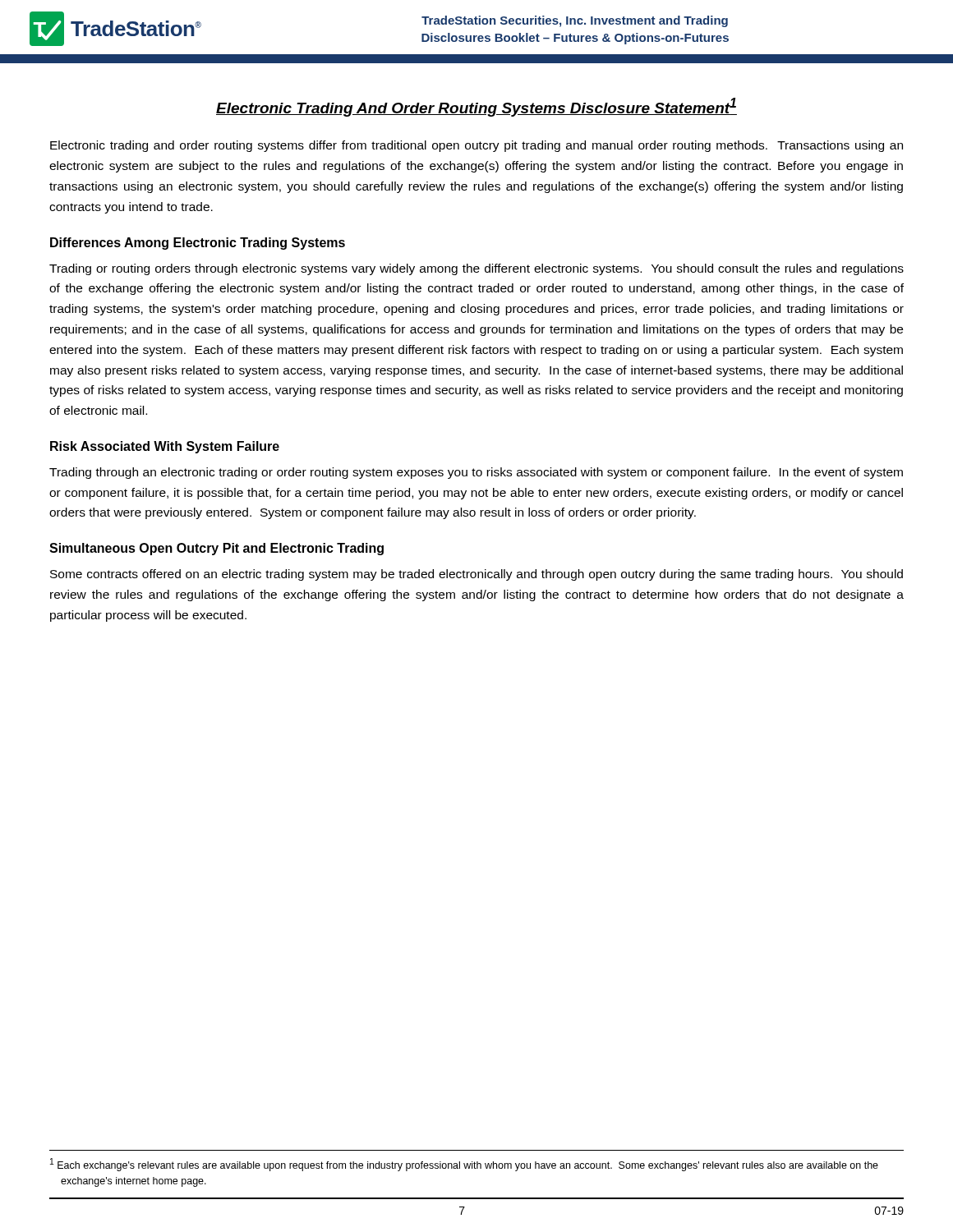
Task: Find the element starting "Trading or routing orders"
Action: tap(476, 339)
